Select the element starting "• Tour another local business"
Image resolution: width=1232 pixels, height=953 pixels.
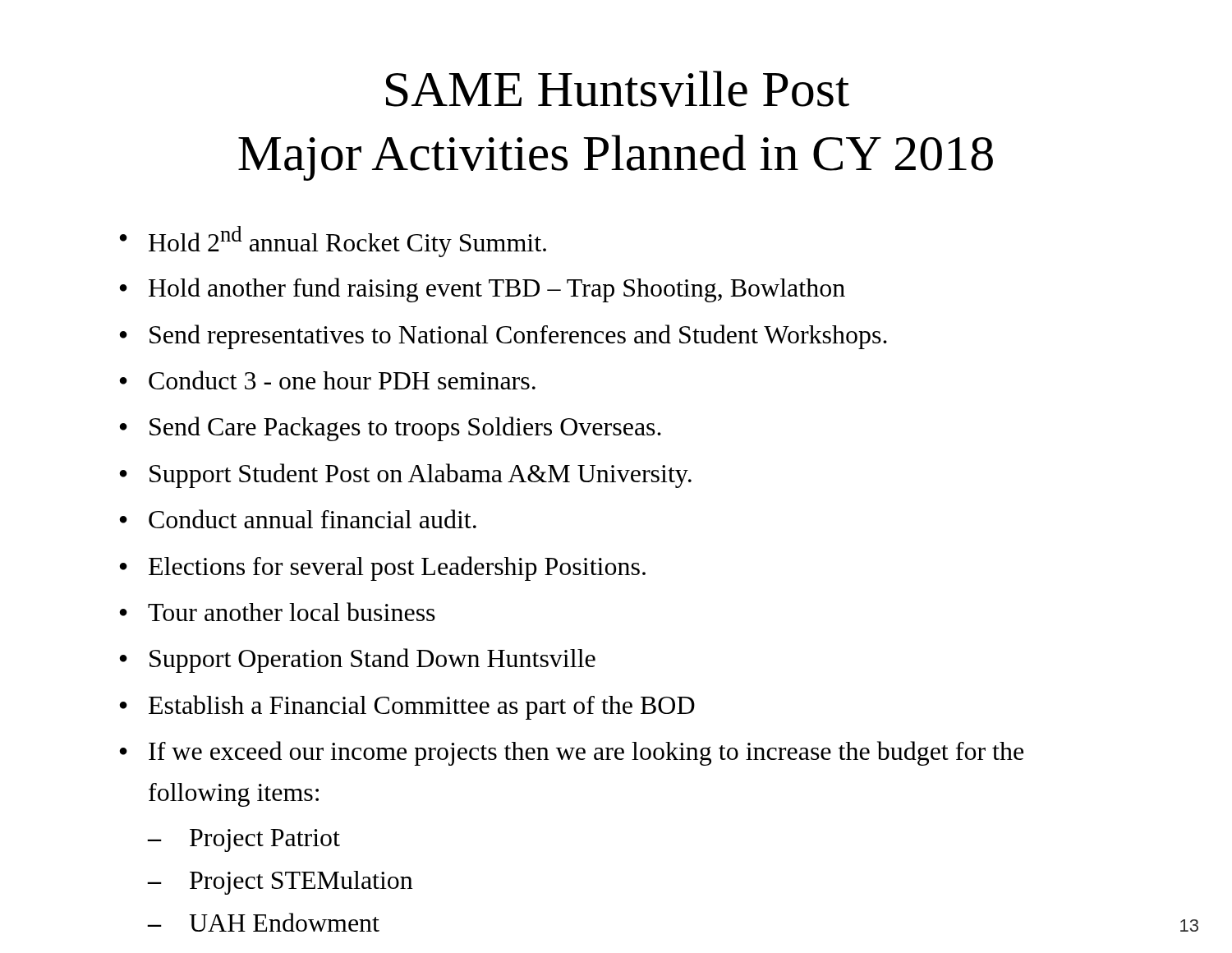pos(271,613)
